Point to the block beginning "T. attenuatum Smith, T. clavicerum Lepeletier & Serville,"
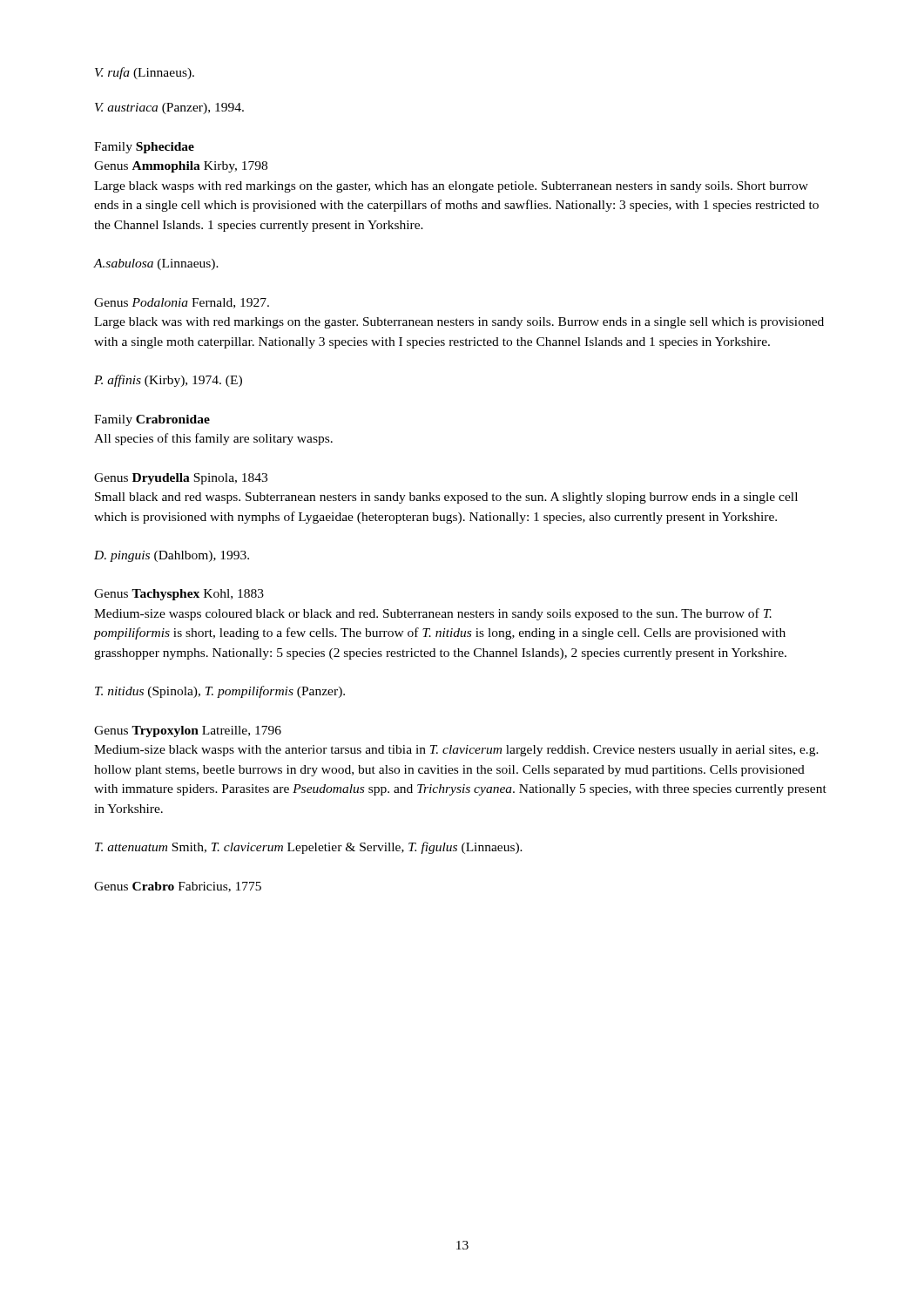 coord(462,847)
